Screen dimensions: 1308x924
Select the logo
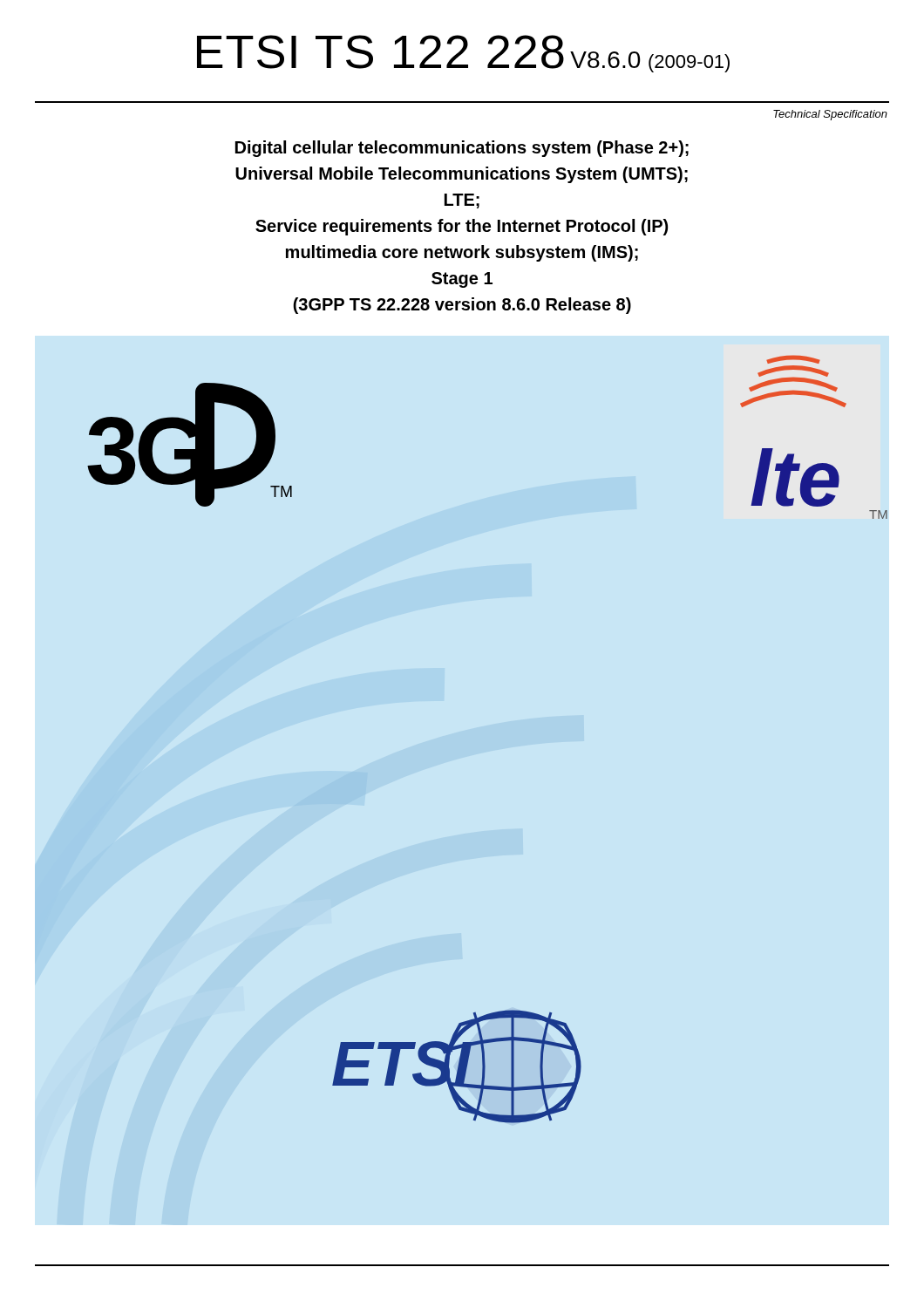click(x=462, y=780)
